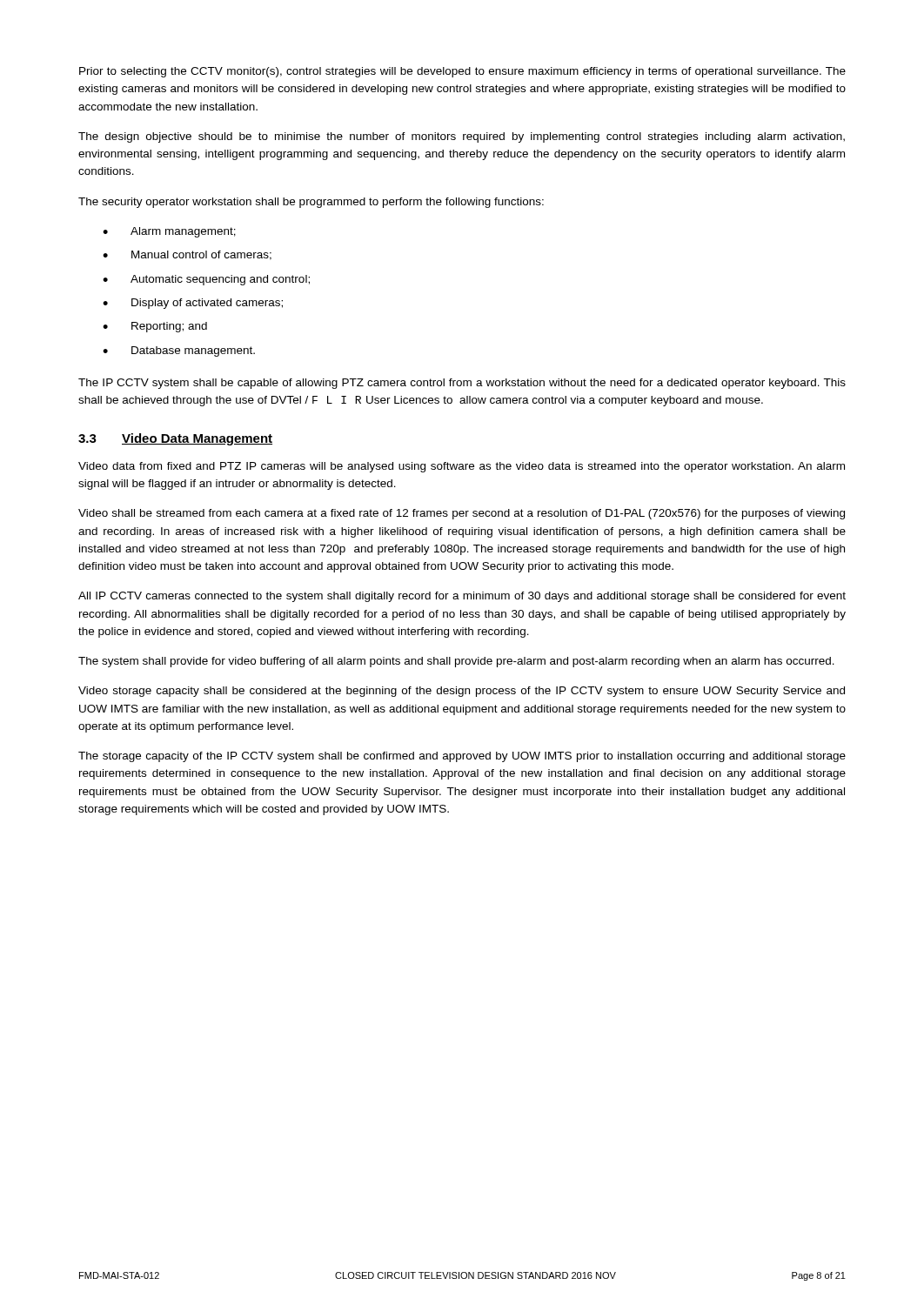This screenshot has width=924, height=1305.
Task: Click on the text starting "•Automatic sequencing and control;"
Action: [207, 280]
